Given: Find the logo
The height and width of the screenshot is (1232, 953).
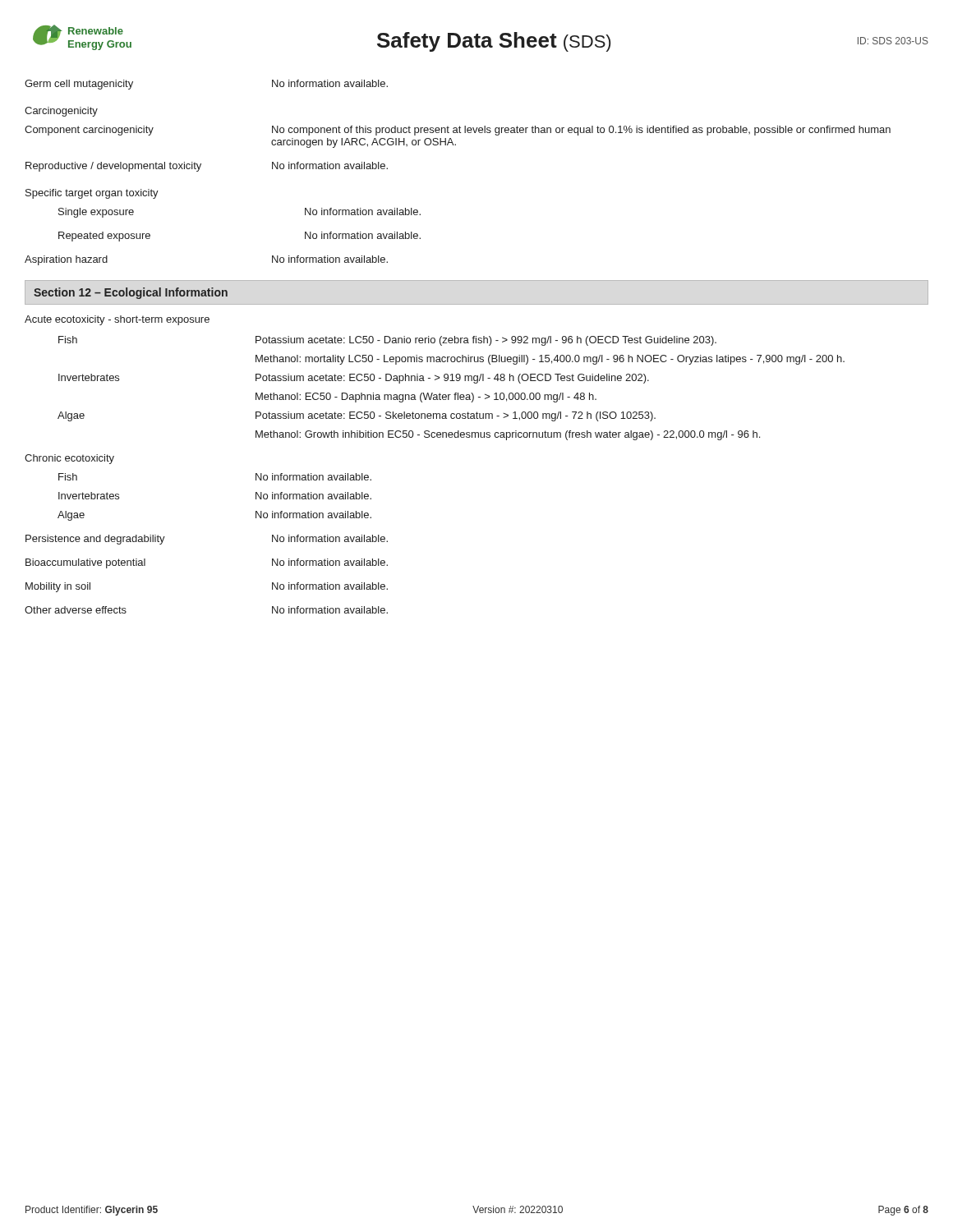Looking at the screenshot, I should click(78, 41).
